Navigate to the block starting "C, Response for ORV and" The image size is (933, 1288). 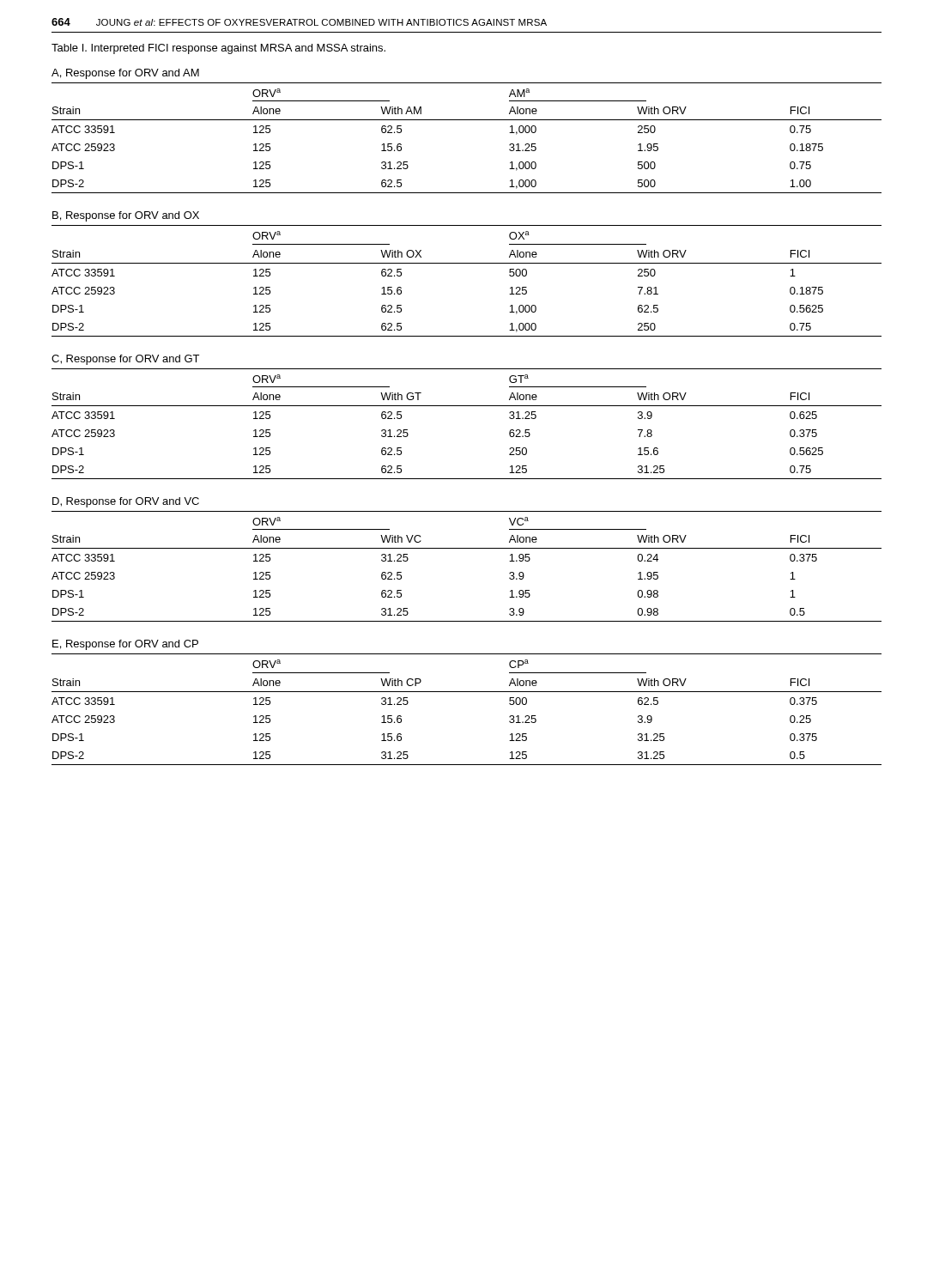pos(125,358)
